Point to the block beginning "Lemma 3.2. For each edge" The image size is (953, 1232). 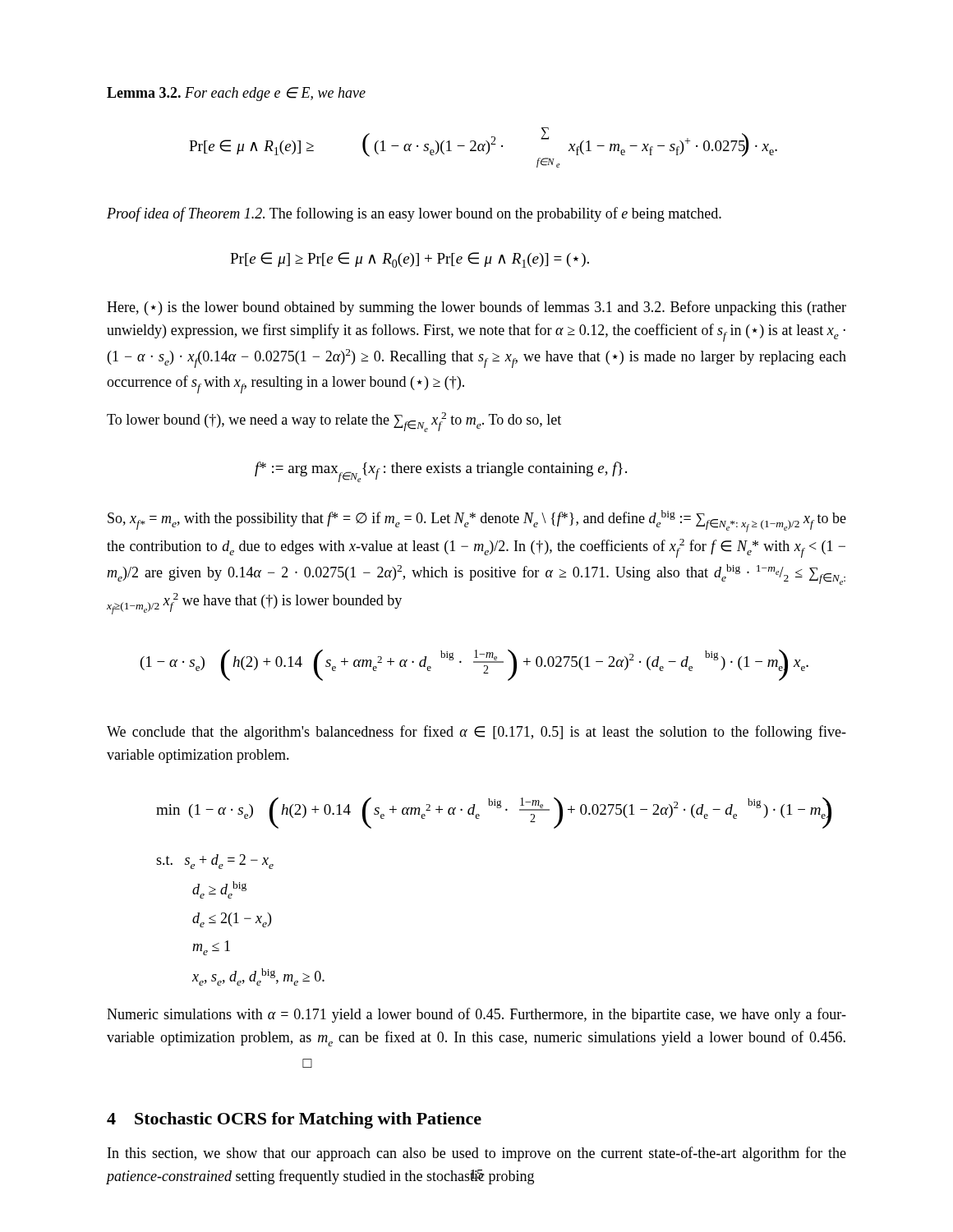[236, 93]
